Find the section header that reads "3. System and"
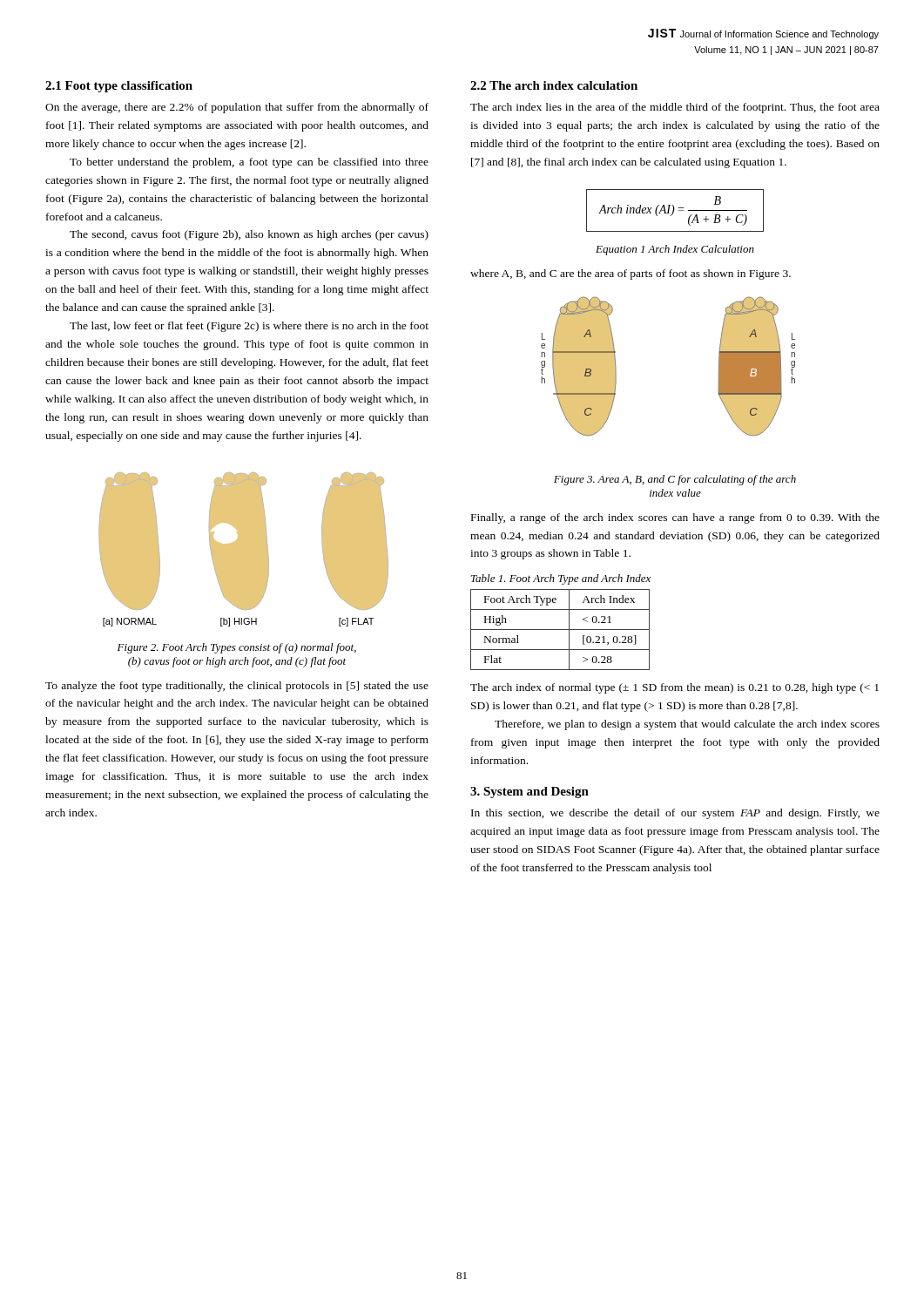The width and height of the screenshot is (924, 1307). pos(529,791)
